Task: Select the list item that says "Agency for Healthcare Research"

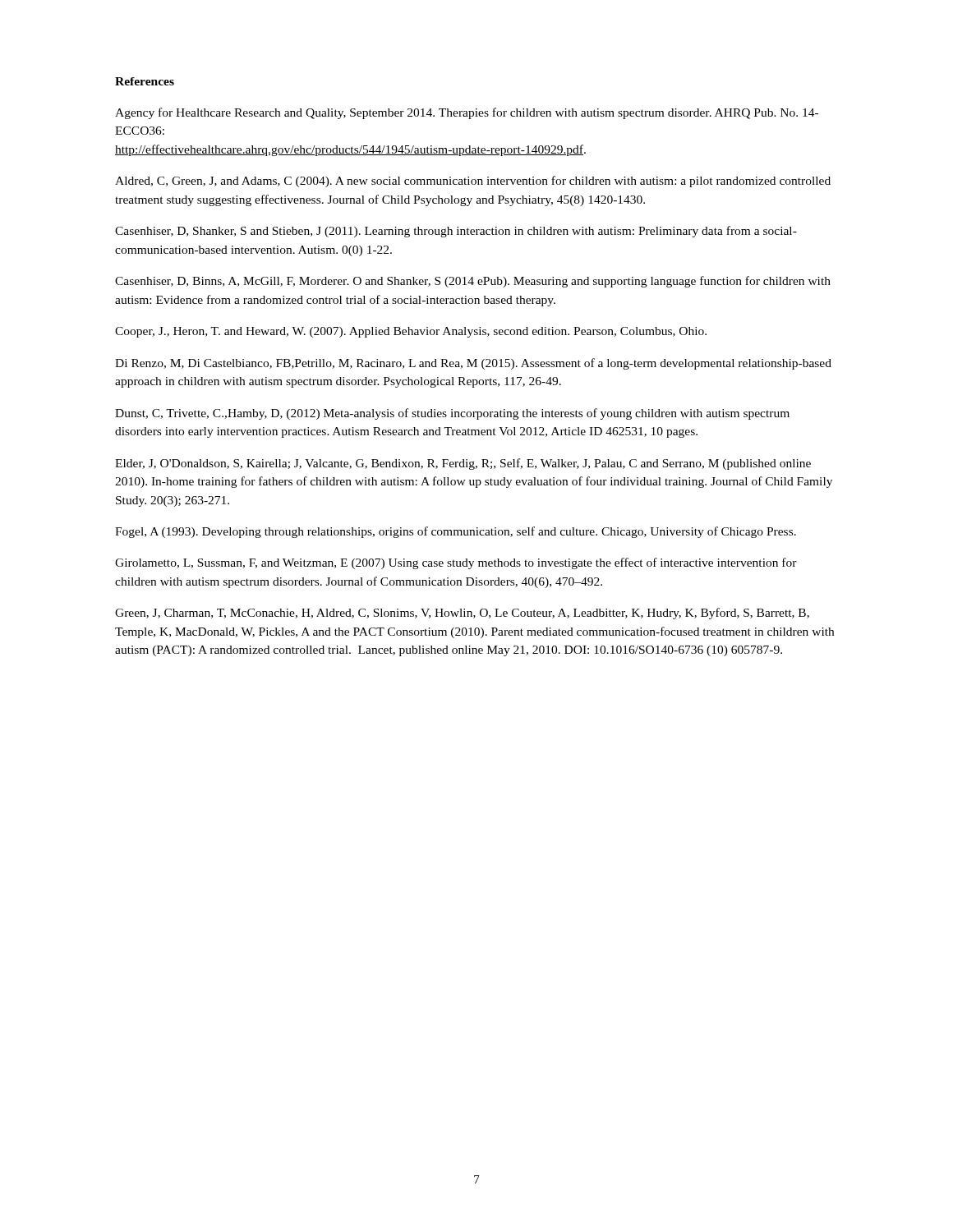Action: [467, 113]
